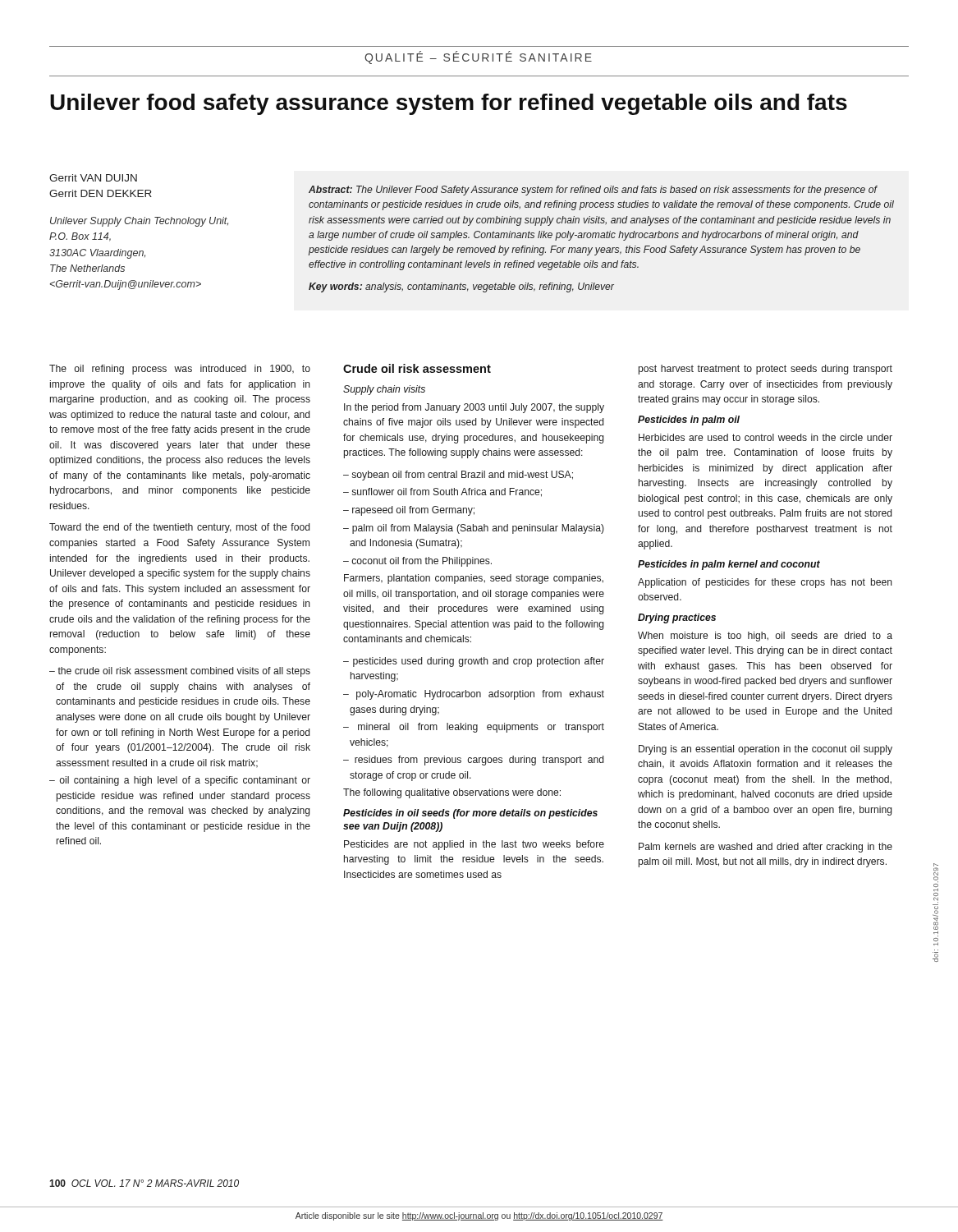Point to "– rapeseed oil from Germany;"
This screenshot has height=1232, width=958.
pyautogui.click(x=409, y=510)
